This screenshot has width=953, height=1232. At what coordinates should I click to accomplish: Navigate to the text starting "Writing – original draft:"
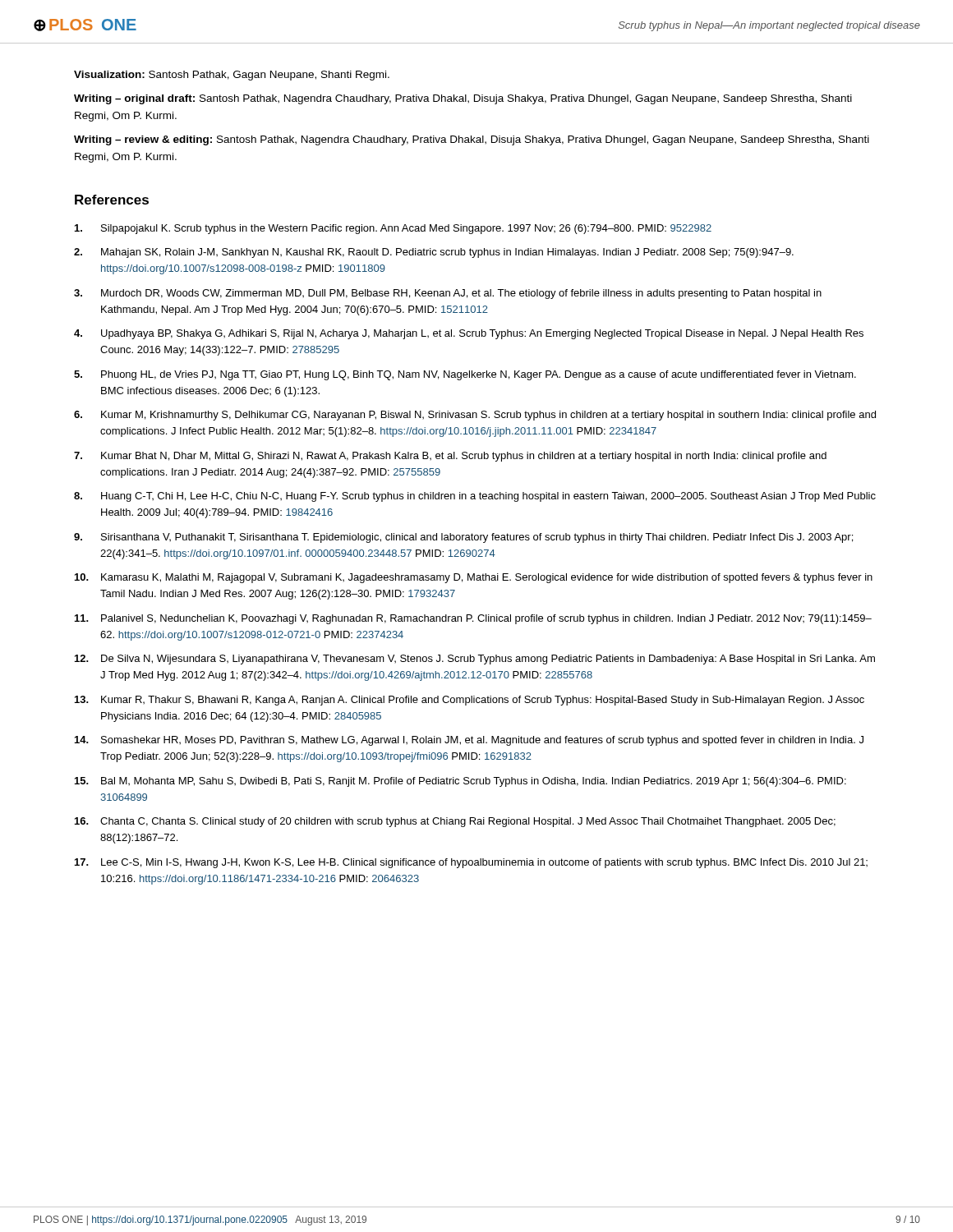coord(463,107)
